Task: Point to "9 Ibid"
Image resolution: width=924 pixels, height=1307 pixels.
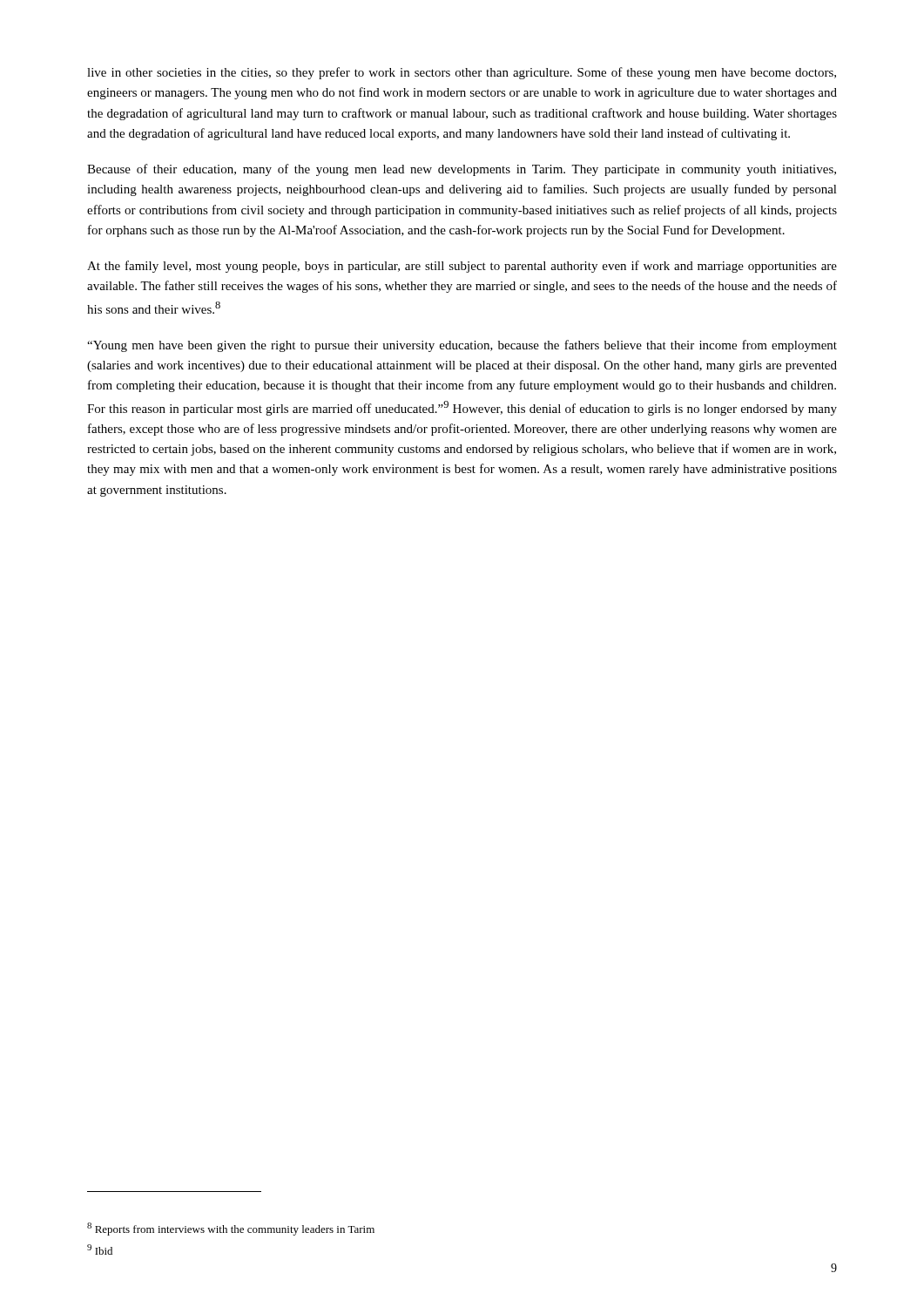Action: pyautogui.click(x=100, y=1250)
